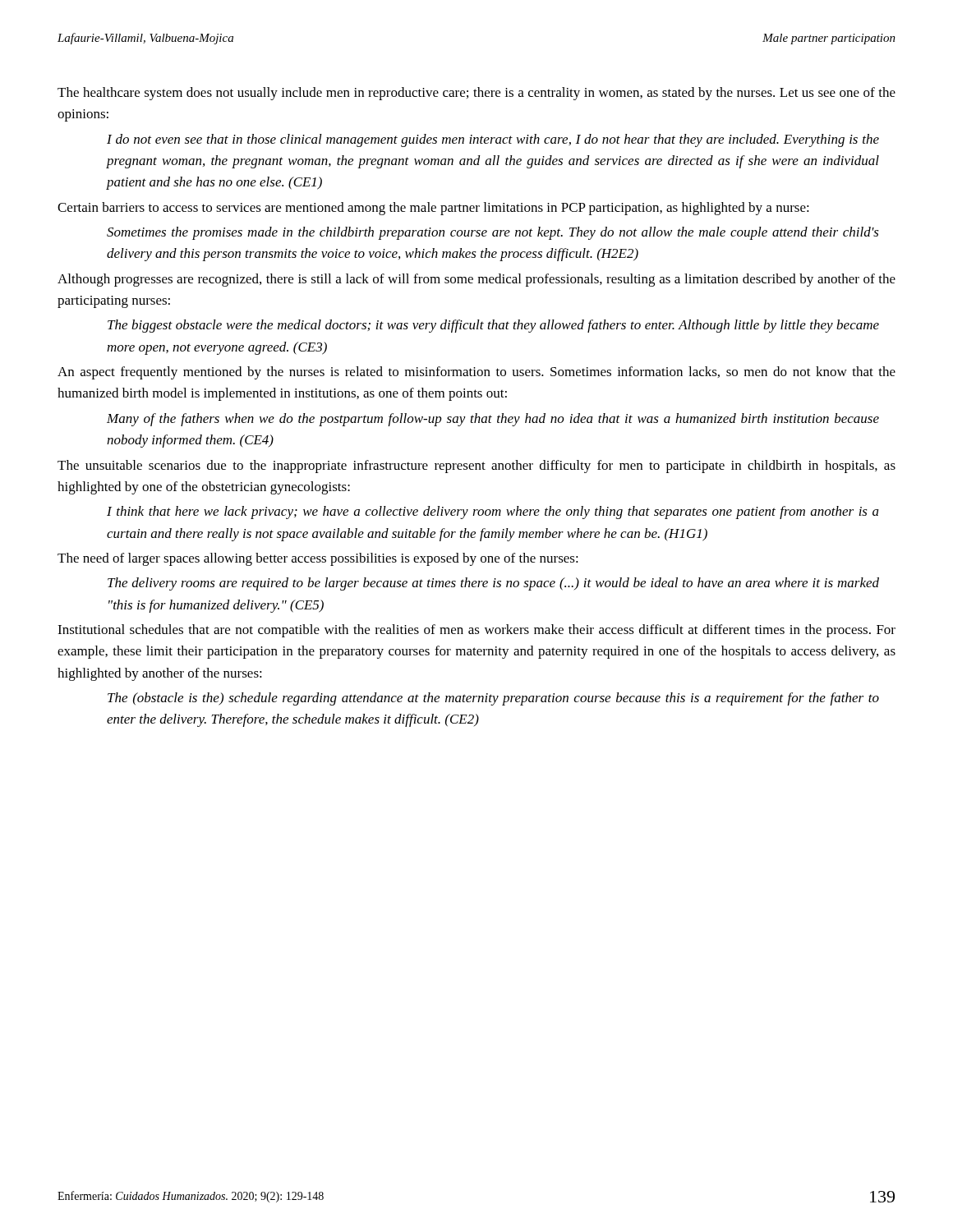Locate the region starting "The healthcare system does"
Image resolution: width=953 pixels, height=1232 pixels.
[x=476, y=103]
